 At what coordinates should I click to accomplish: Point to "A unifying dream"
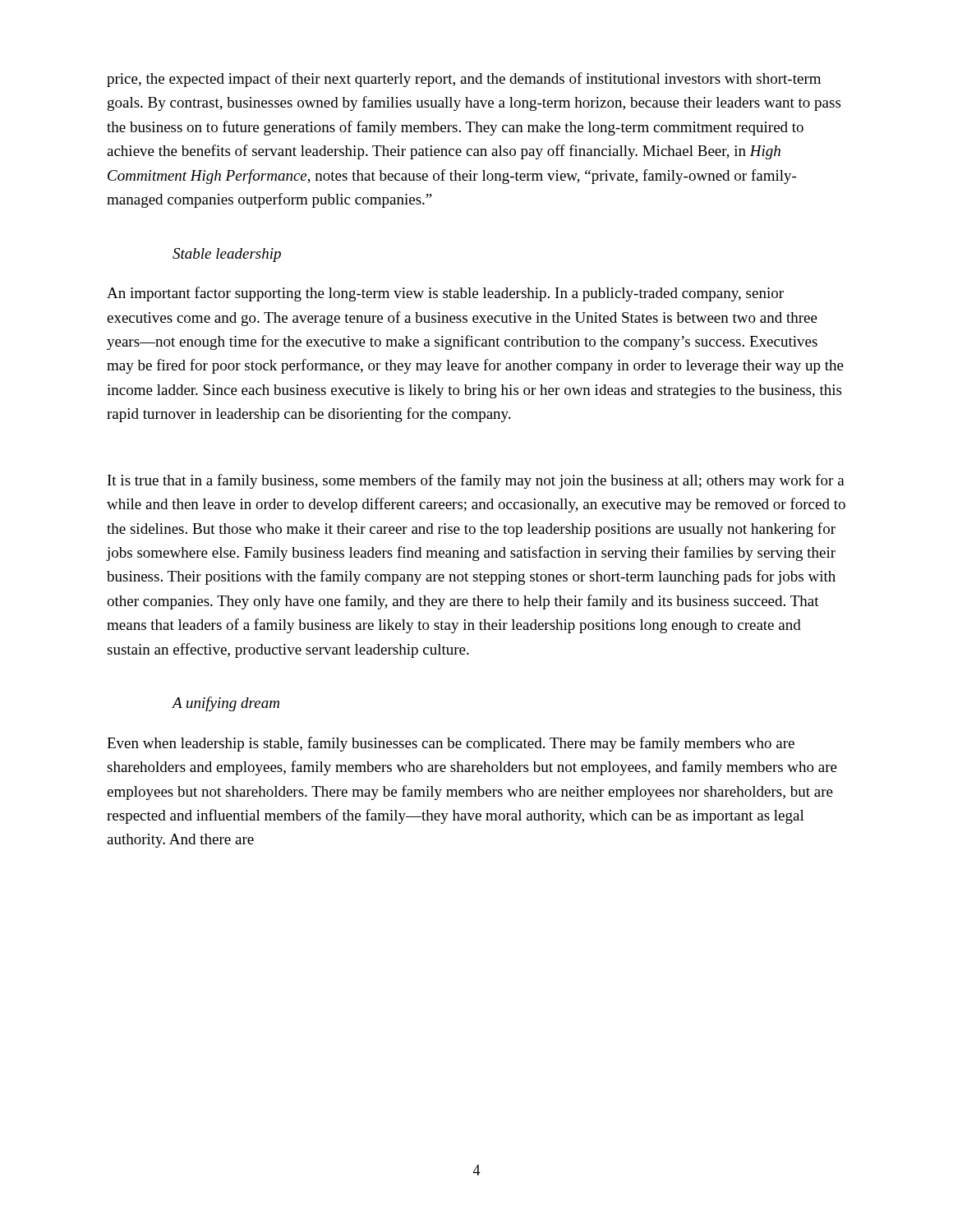point(226,704)
